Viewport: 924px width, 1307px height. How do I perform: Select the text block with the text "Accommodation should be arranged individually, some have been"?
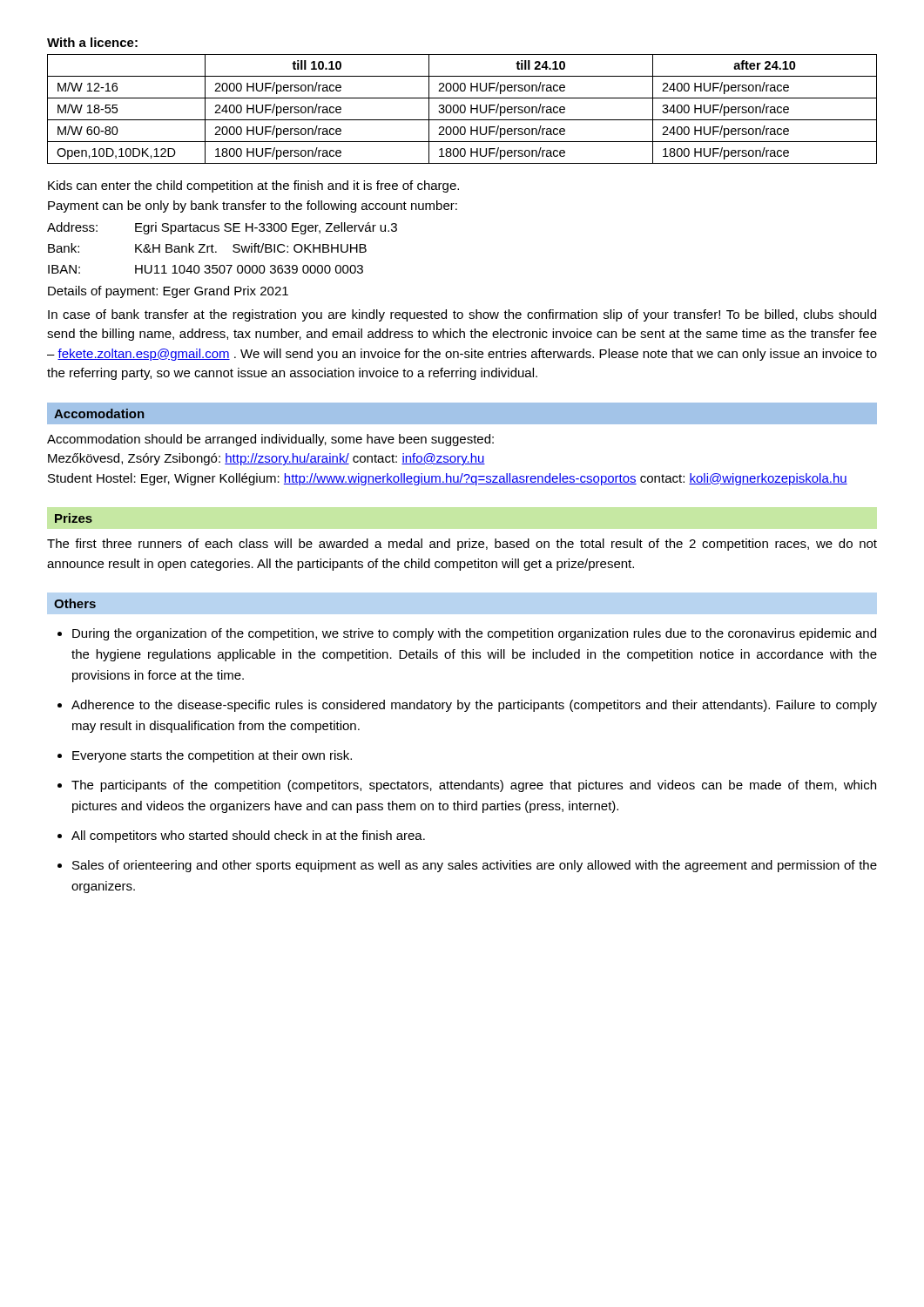tap(462, 458)
